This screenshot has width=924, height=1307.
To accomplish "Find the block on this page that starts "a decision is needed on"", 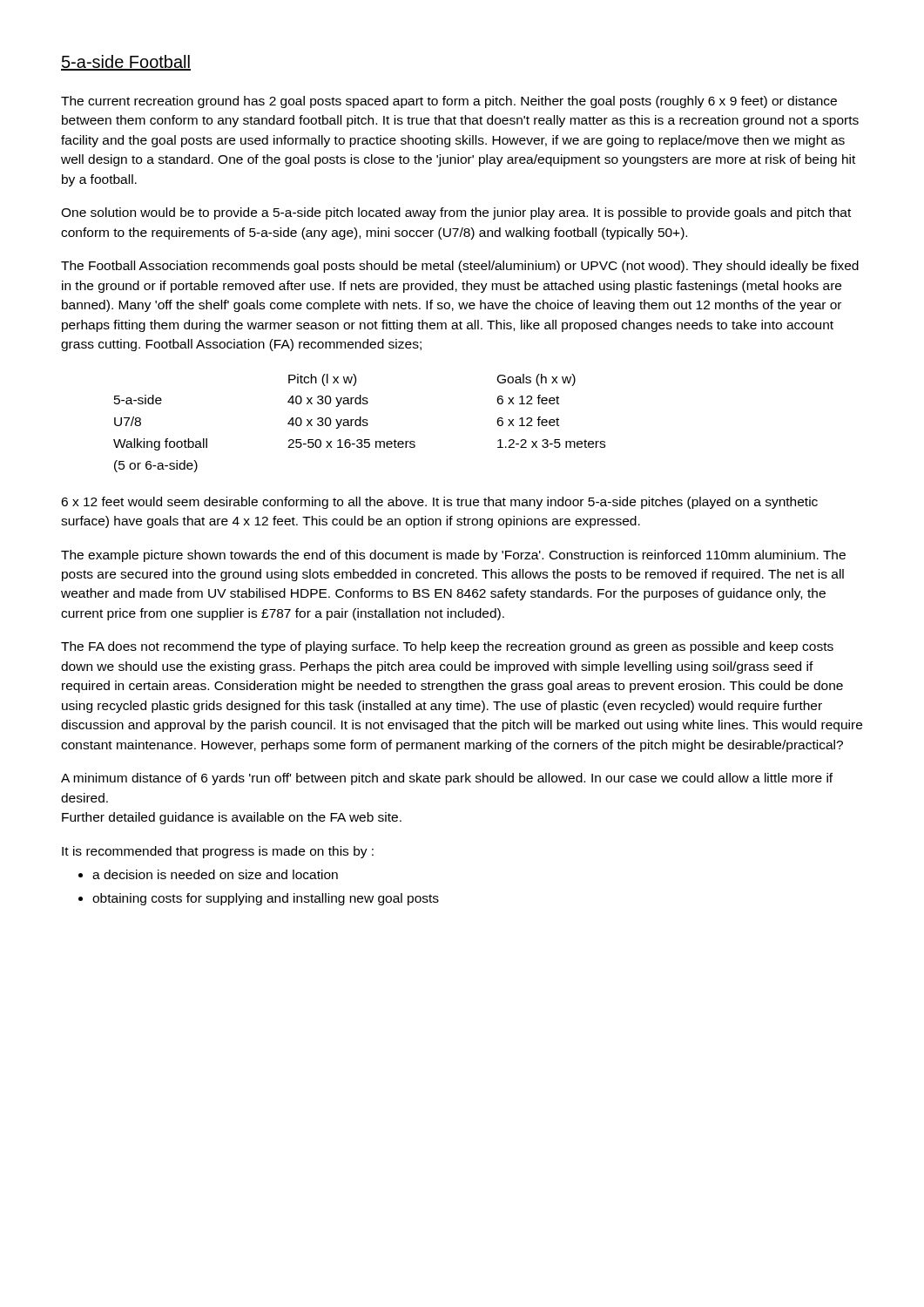I will pos(215,874).
